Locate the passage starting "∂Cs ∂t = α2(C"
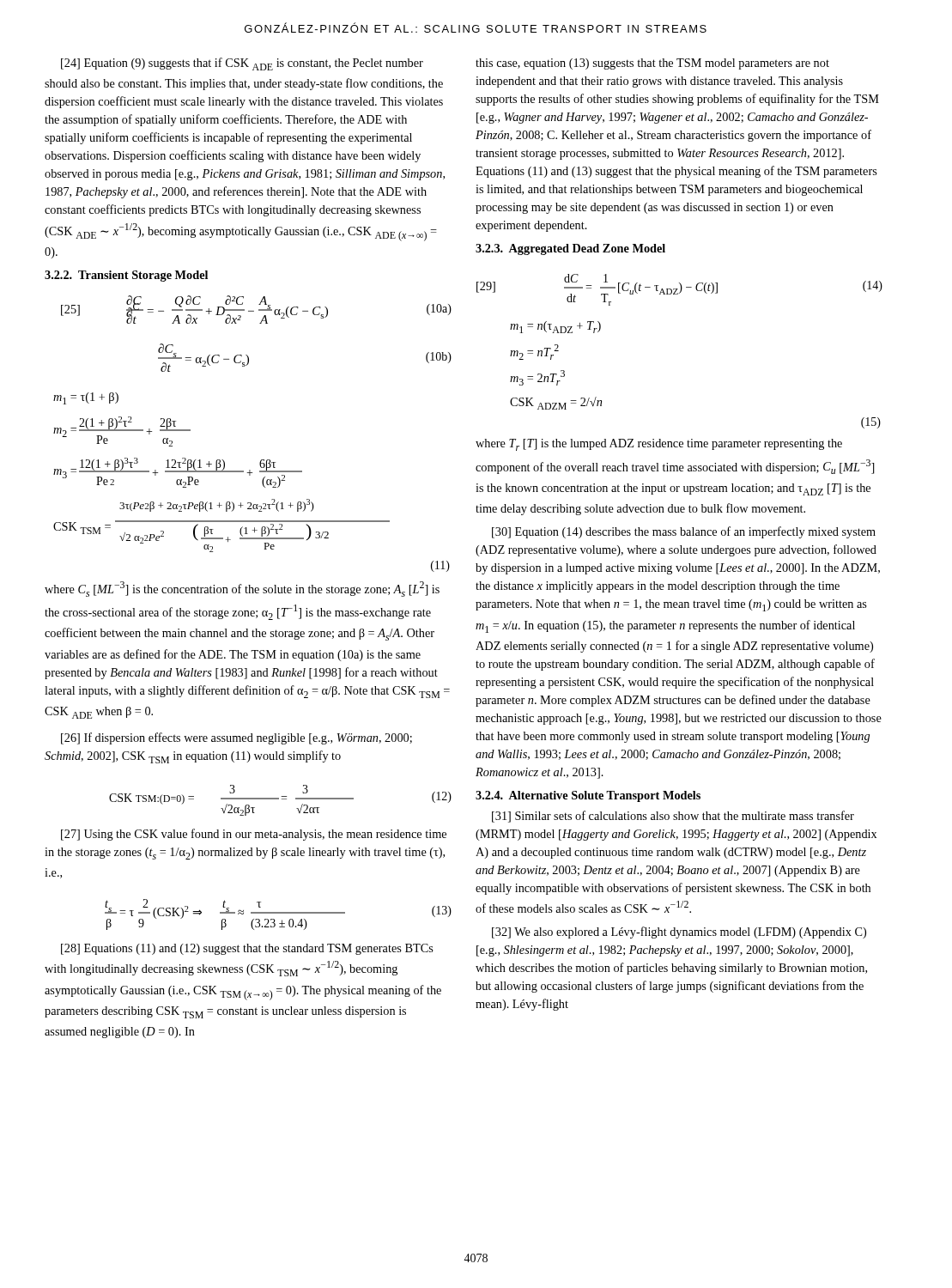 (x=170, y=358)
